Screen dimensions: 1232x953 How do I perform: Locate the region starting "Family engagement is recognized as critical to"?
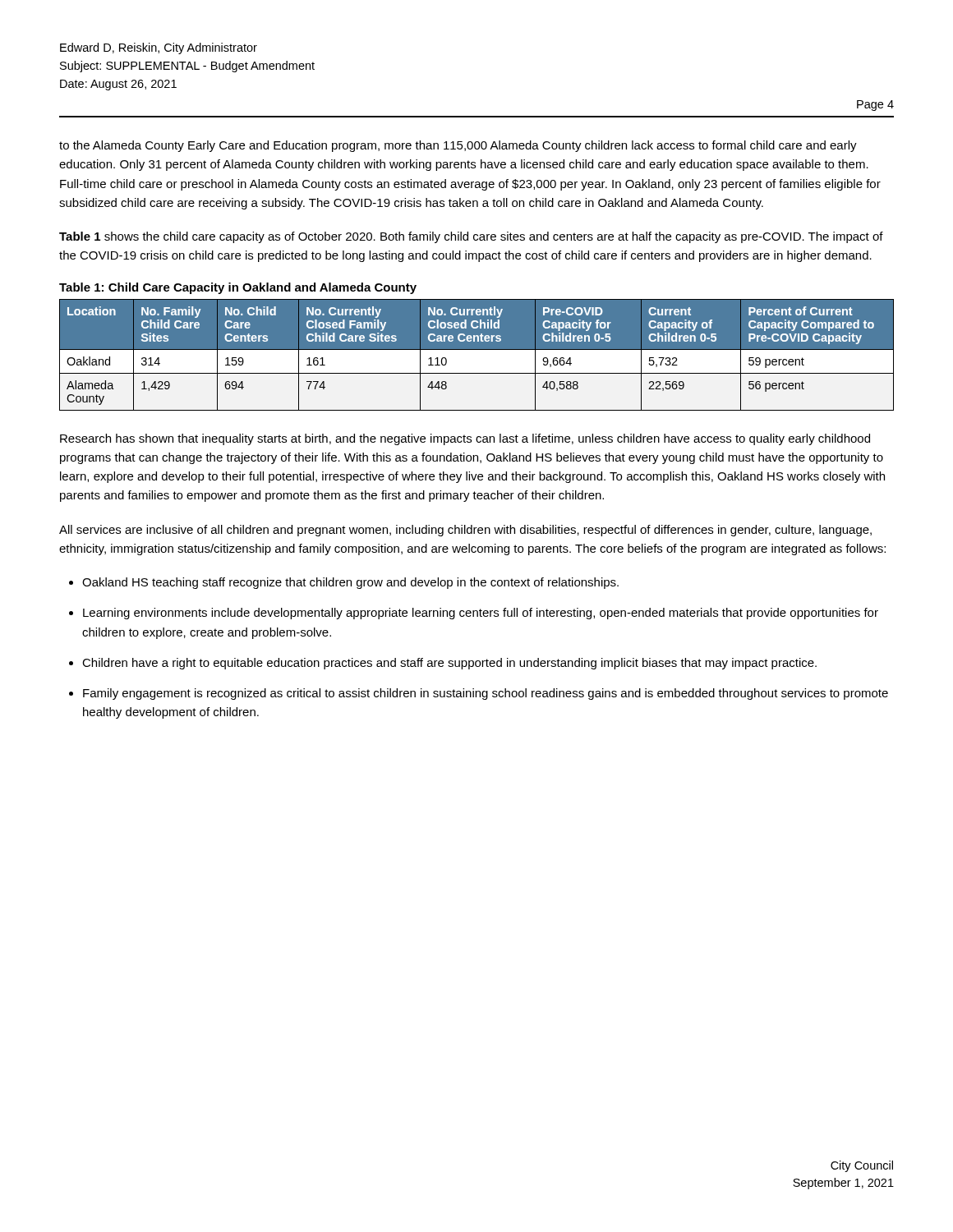pos(485,702)
